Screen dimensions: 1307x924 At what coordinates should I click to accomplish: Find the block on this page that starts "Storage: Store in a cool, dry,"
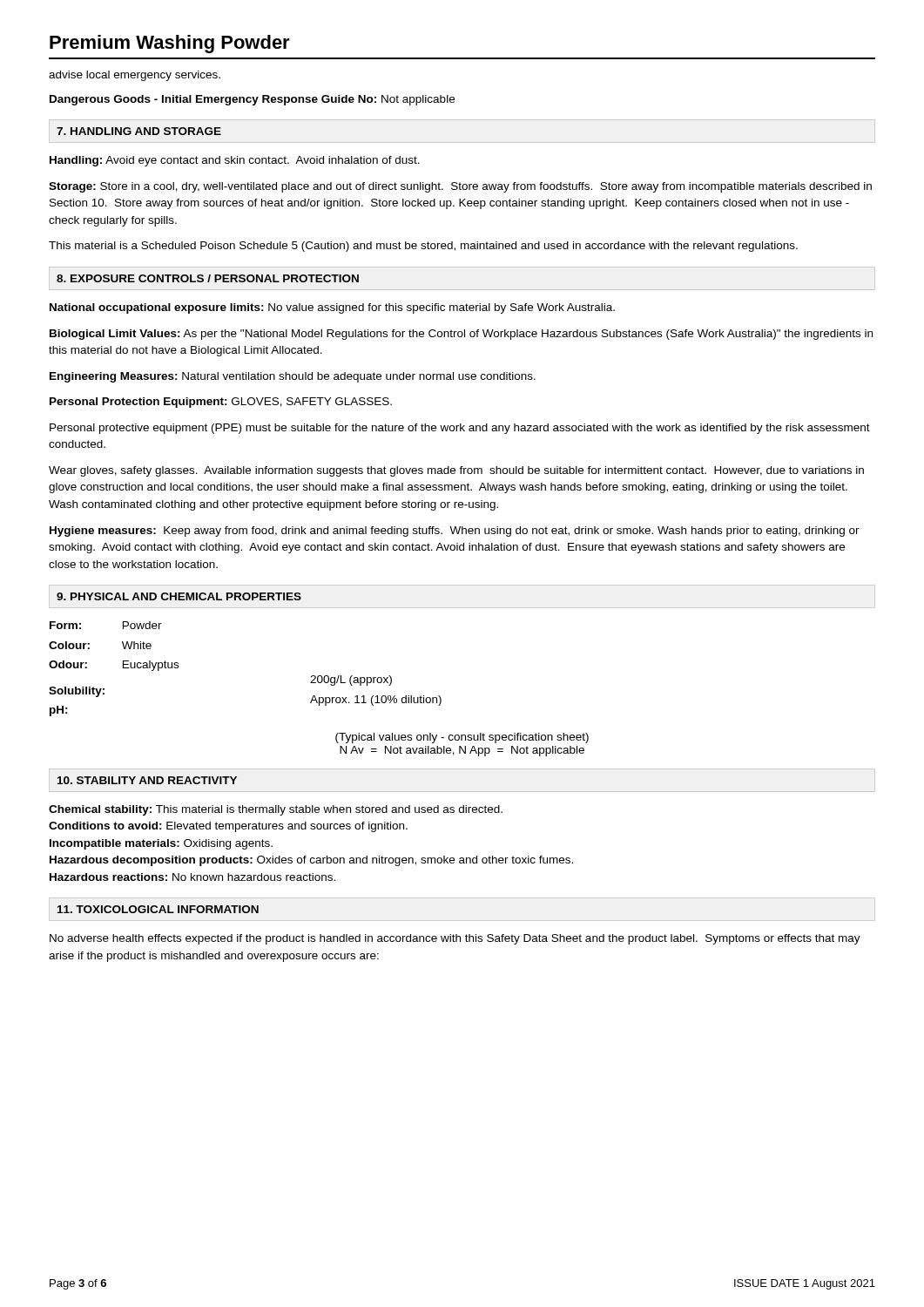point(461,203)
